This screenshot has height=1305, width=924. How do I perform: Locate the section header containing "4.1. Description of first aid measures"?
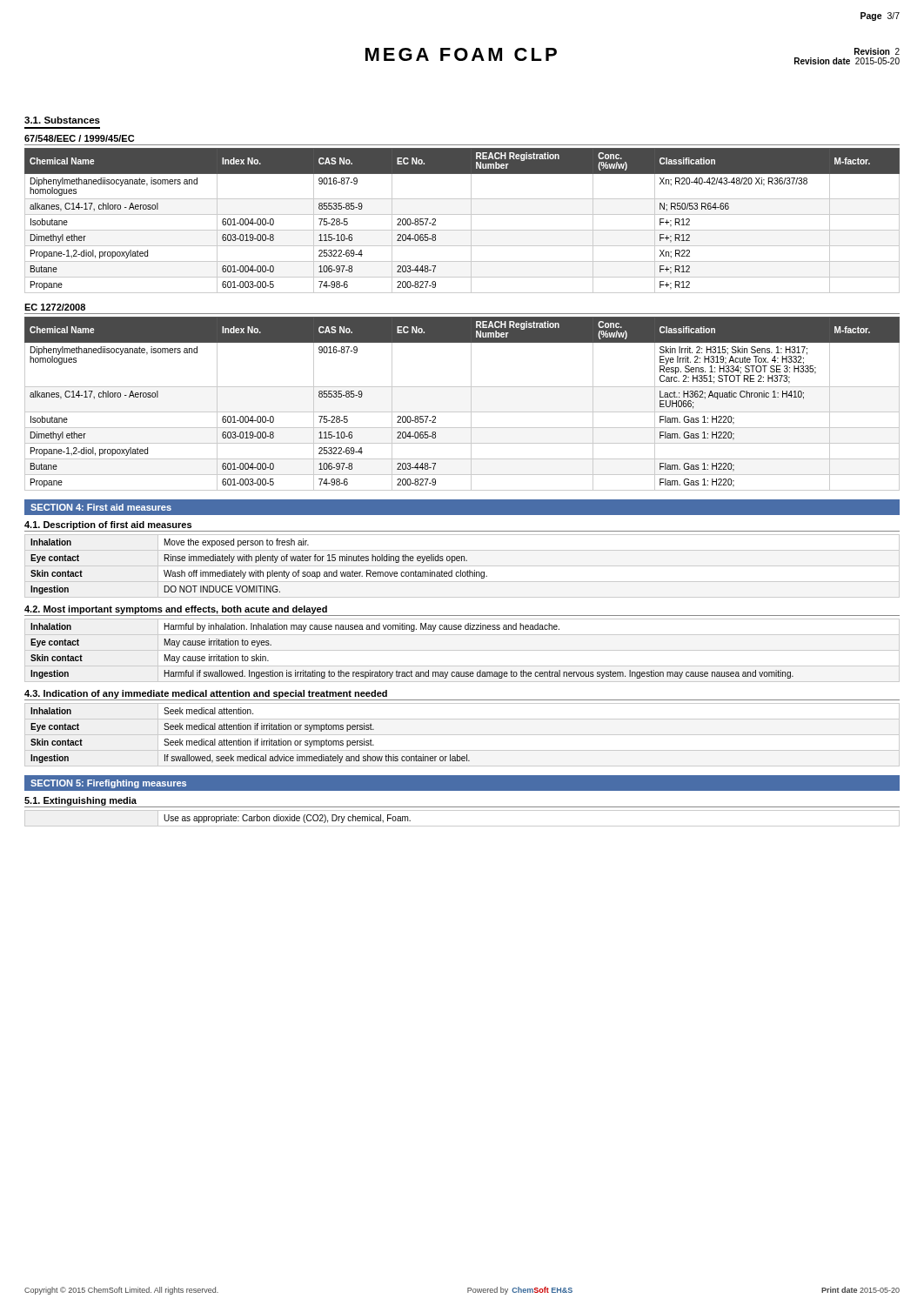pos(108,525)
